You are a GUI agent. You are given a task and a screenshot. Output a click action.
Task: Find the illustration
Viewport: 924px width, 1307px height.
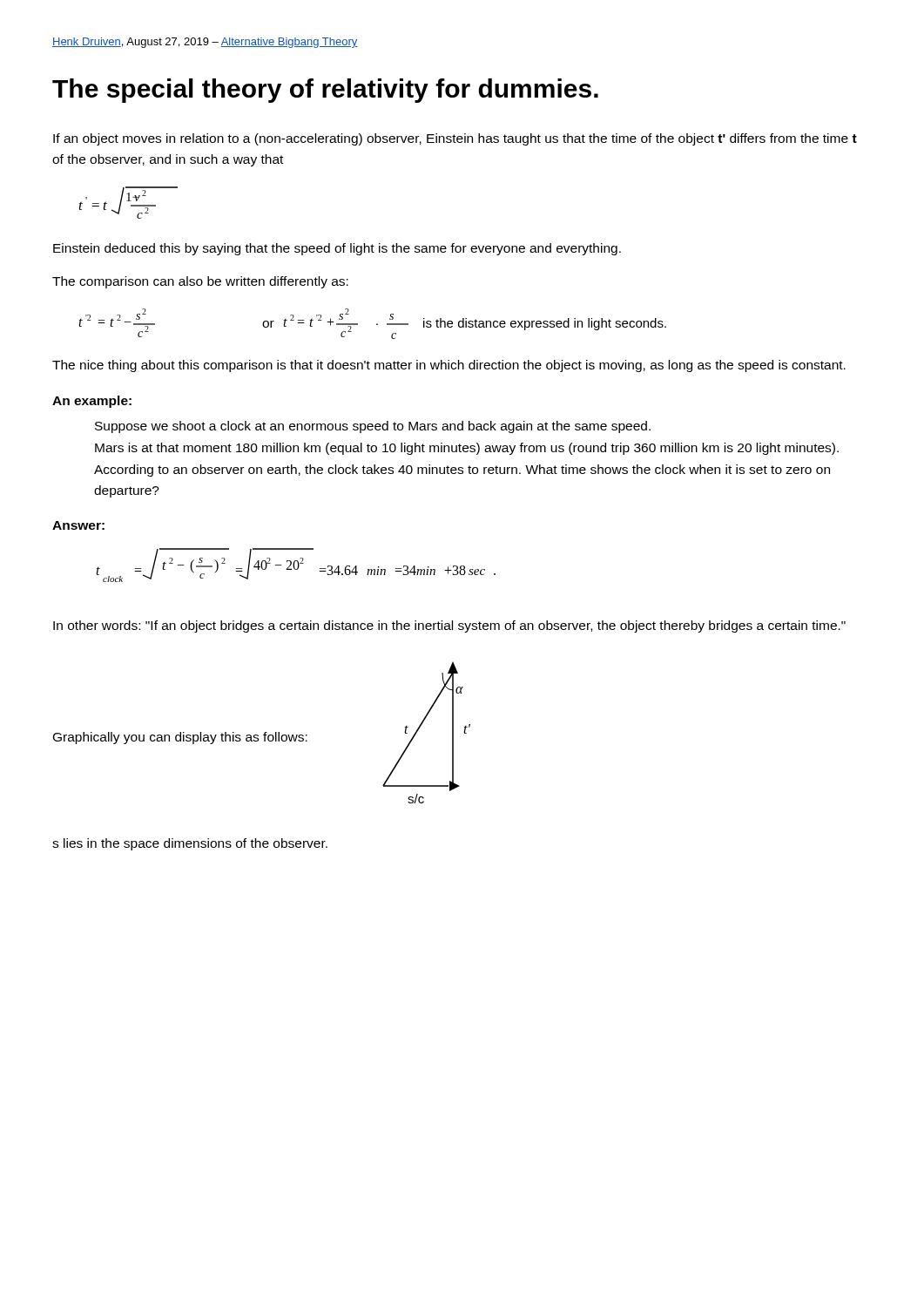point(435,737)
